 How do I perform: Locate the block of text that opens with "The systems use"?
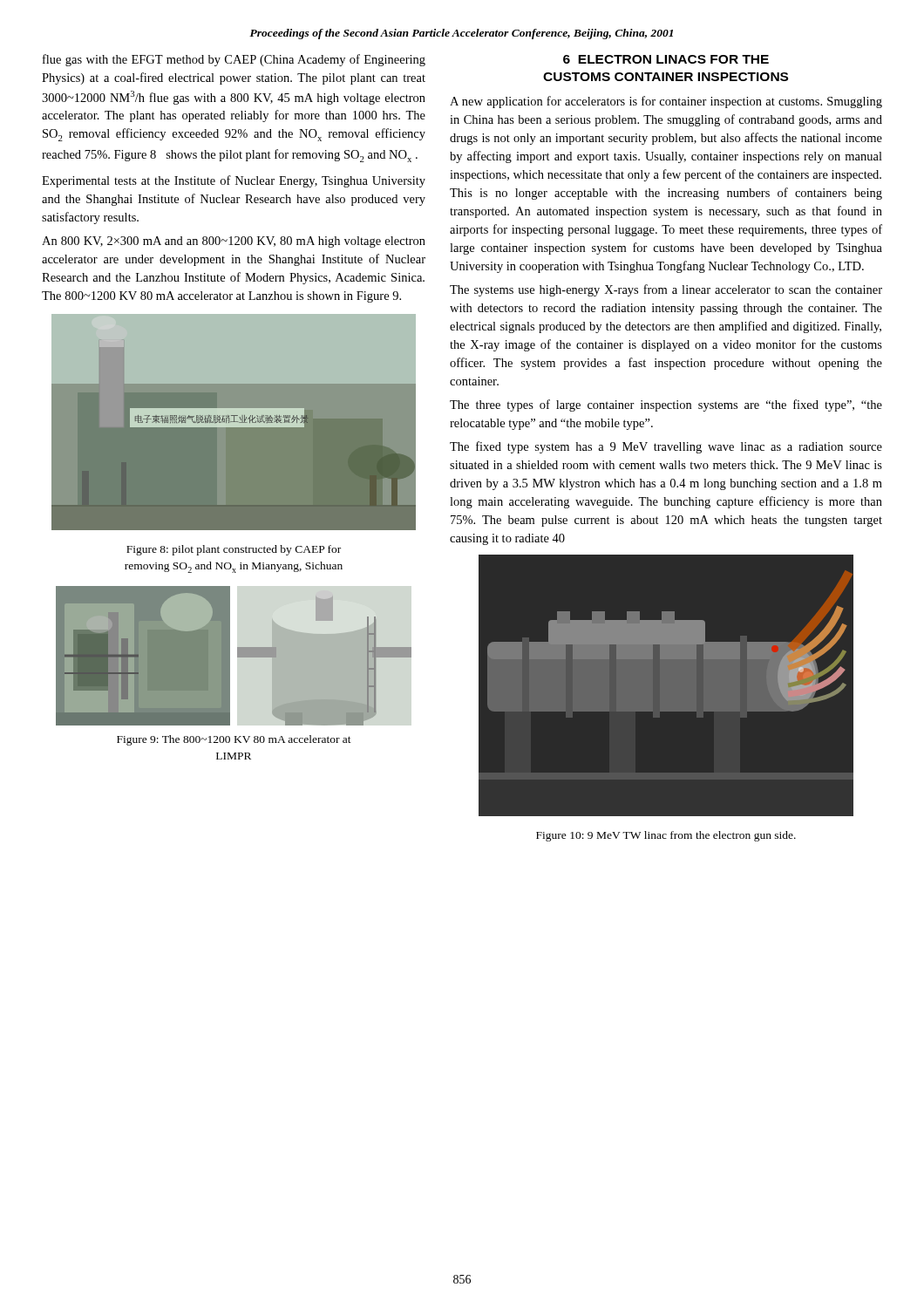[666, 336]
